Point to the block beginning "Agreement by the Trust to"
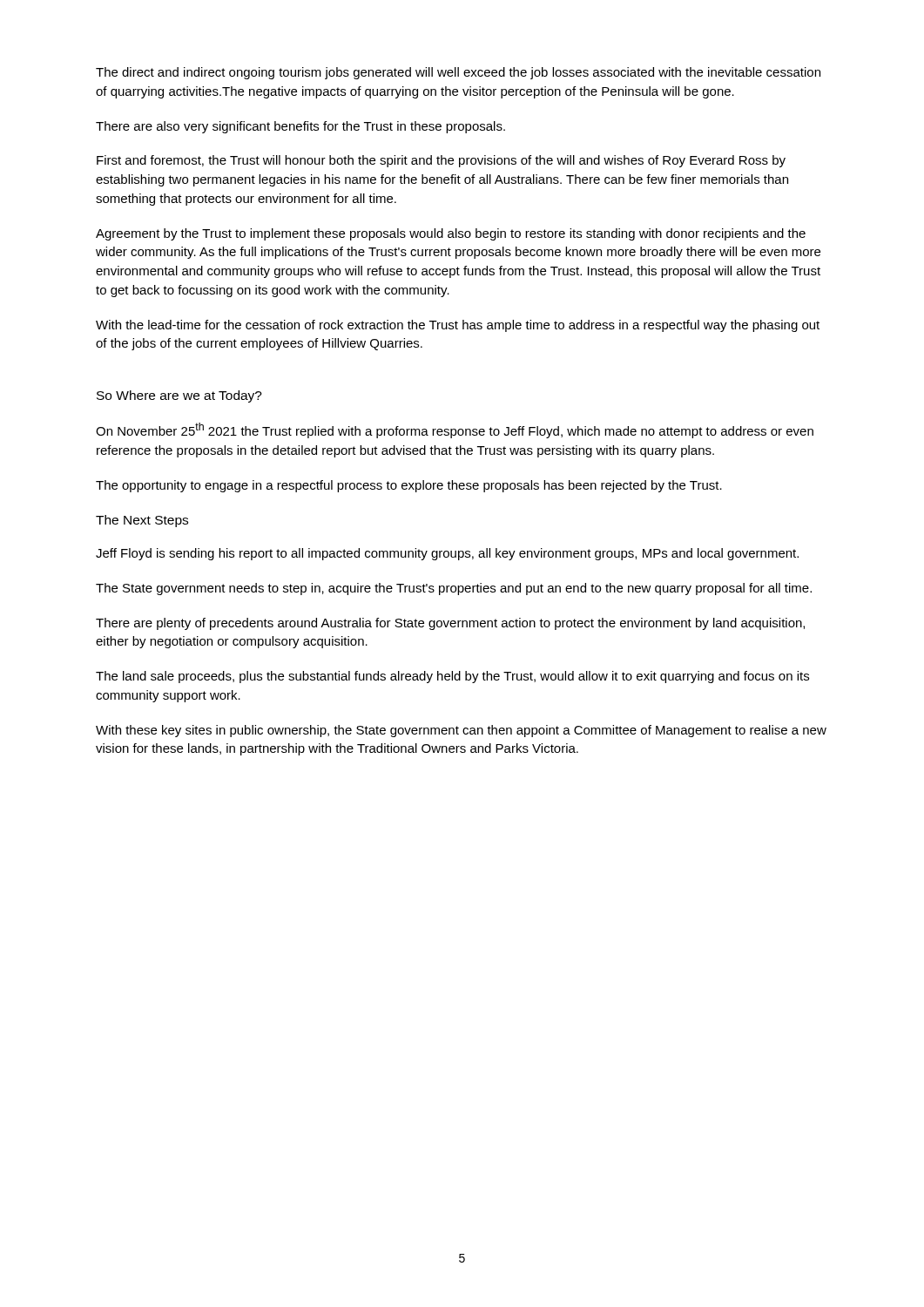Image resolution: width=924 pixels, height=1307 pixels. 459,261
